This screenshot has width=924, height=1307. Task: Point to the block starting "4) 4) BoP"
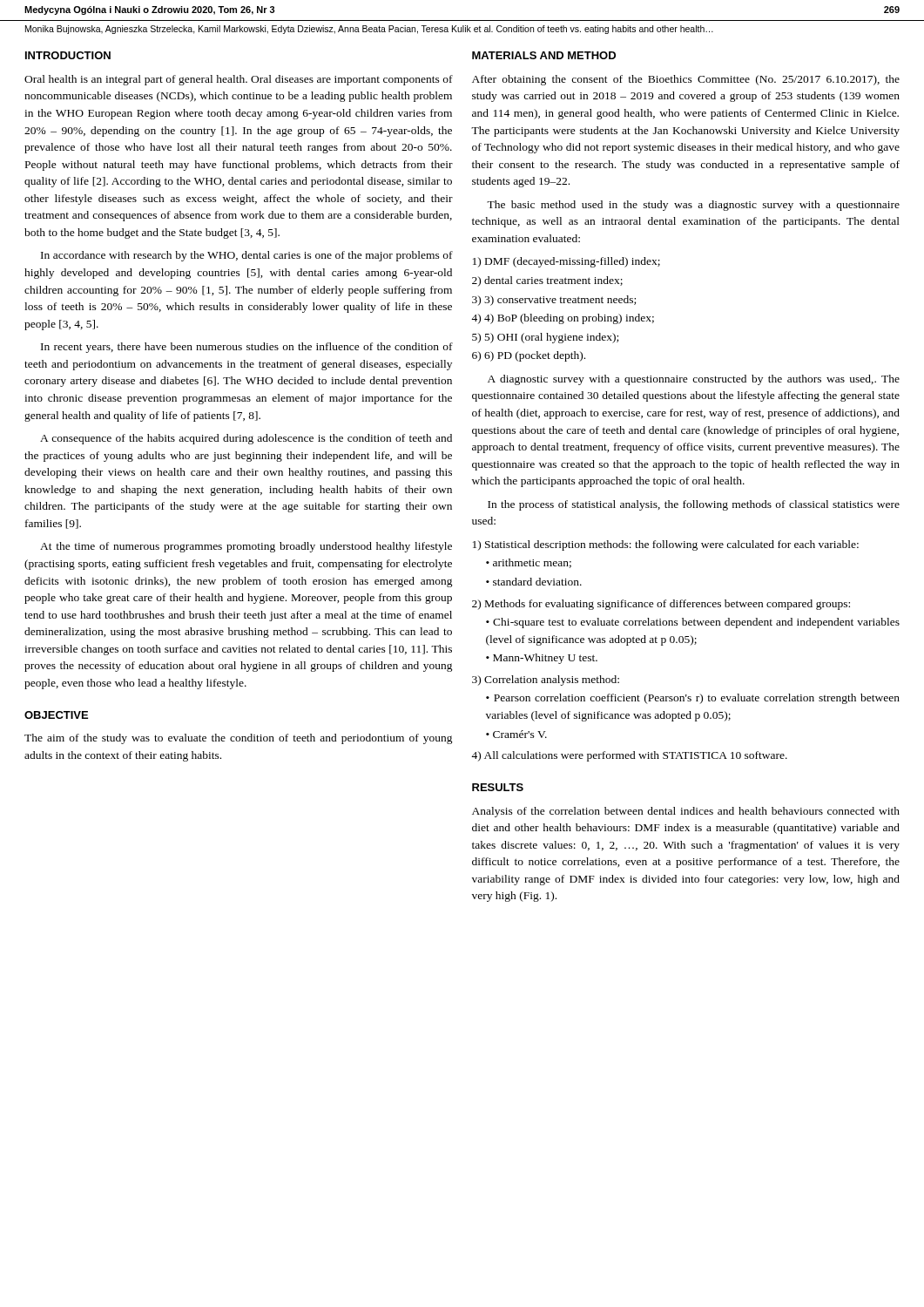(563, 318)
